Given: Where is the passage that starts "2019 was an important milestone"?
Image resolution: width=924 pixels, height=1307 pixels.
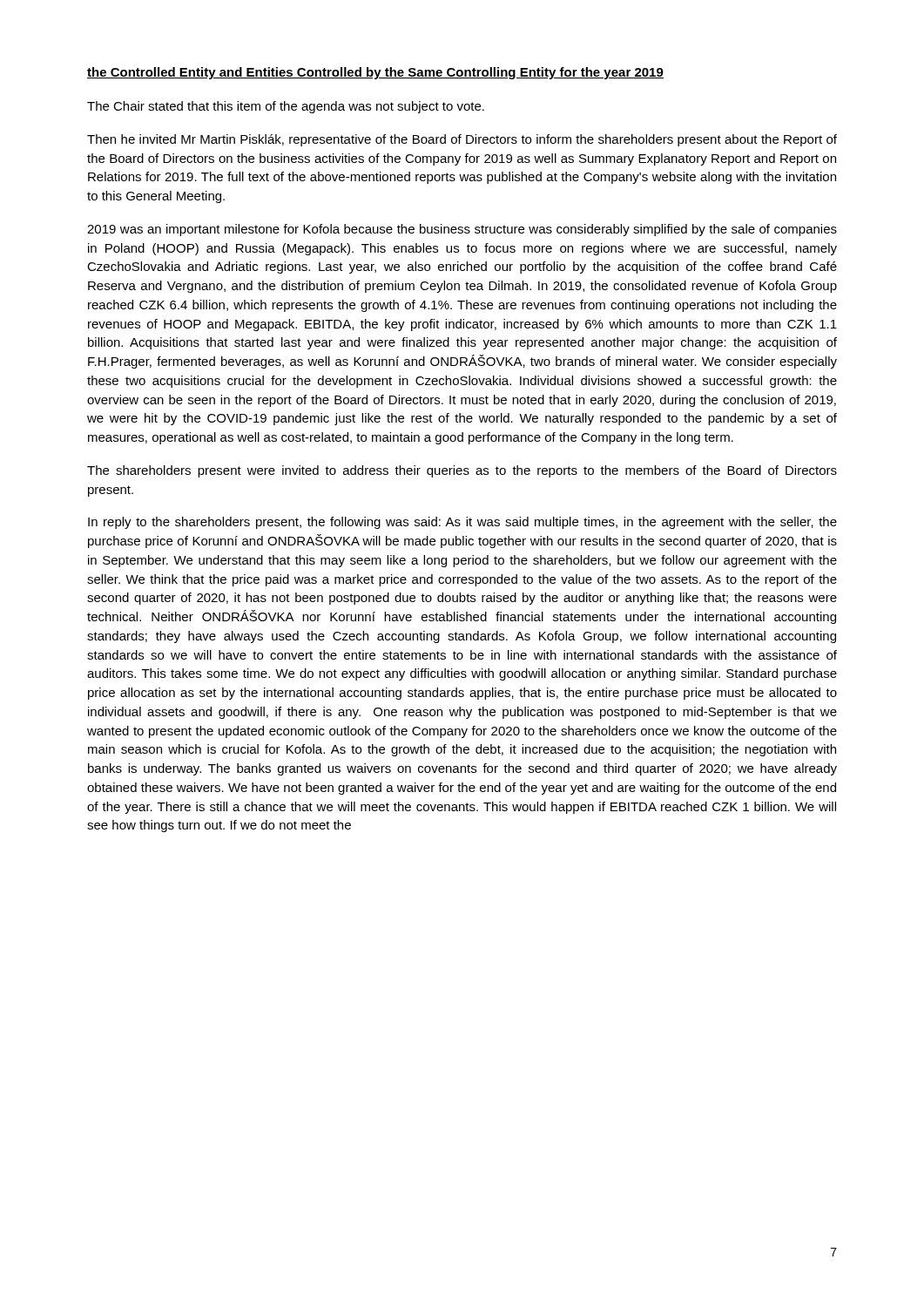Looking at the screenshot, I should [462, 333].
